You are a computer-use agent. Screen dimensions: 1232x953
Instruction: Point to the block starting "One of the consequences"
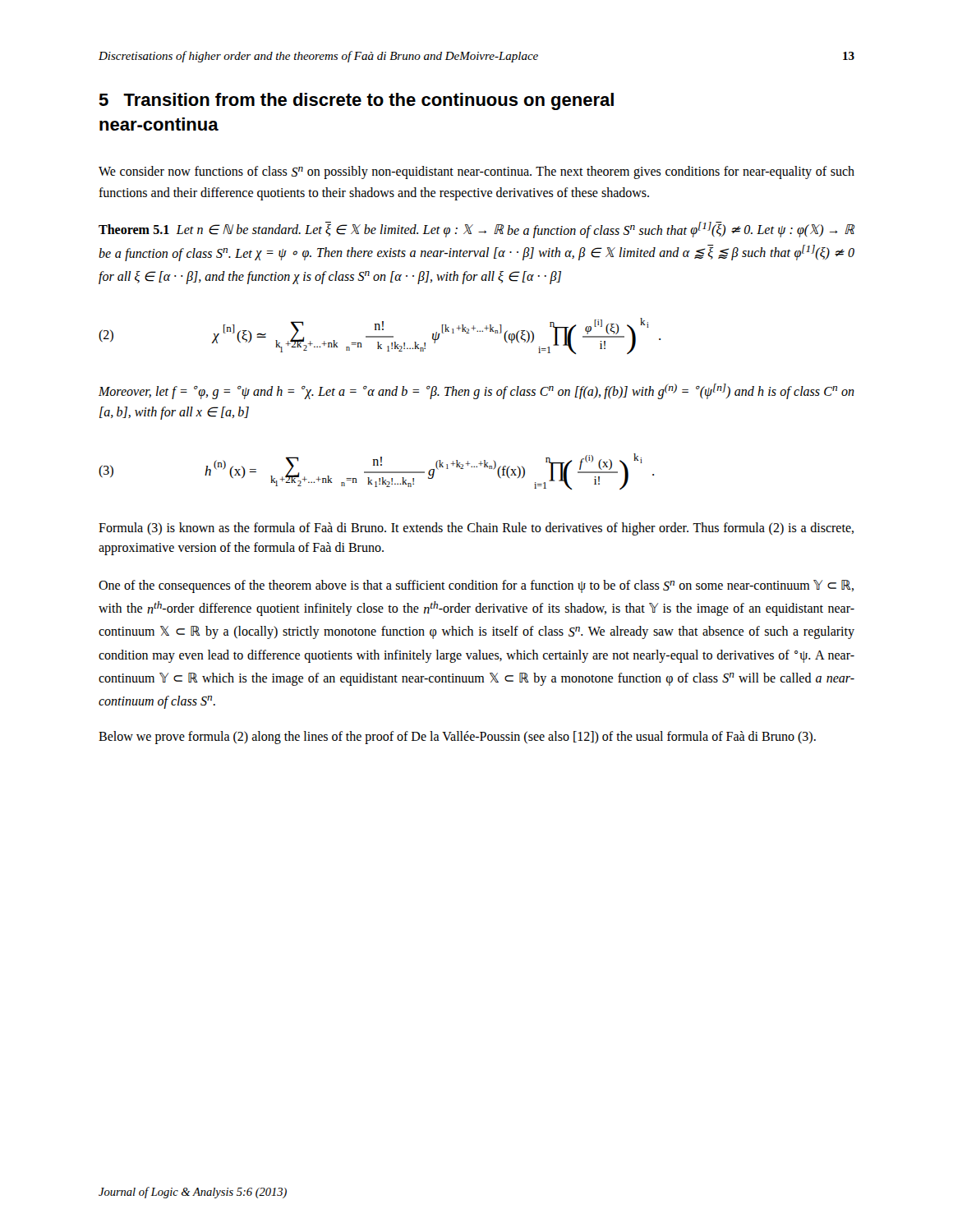[476, 642]
